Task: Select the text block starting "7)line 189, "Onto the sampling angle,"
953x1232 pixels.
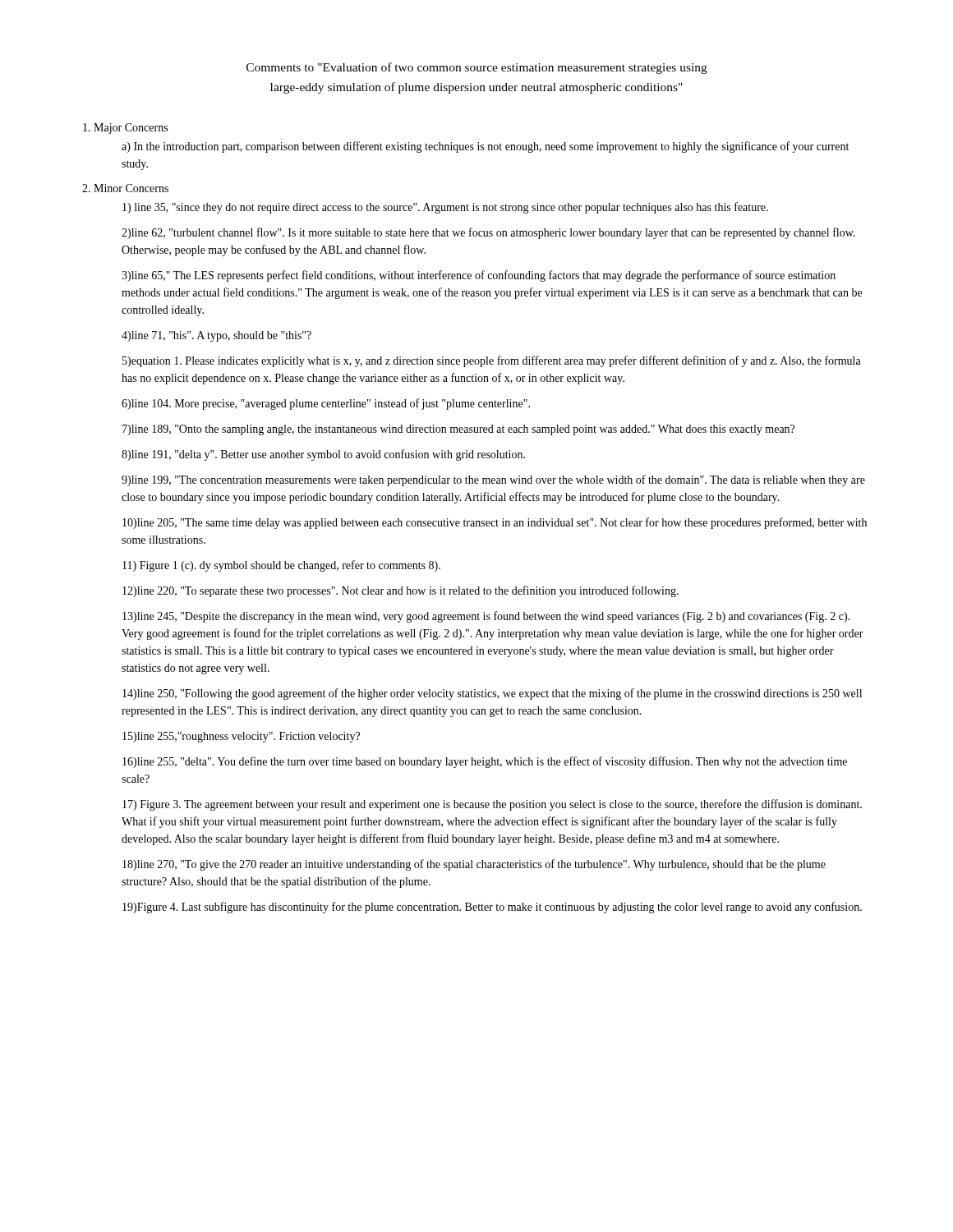Action: pyautogui.click(x=496, y=429)
